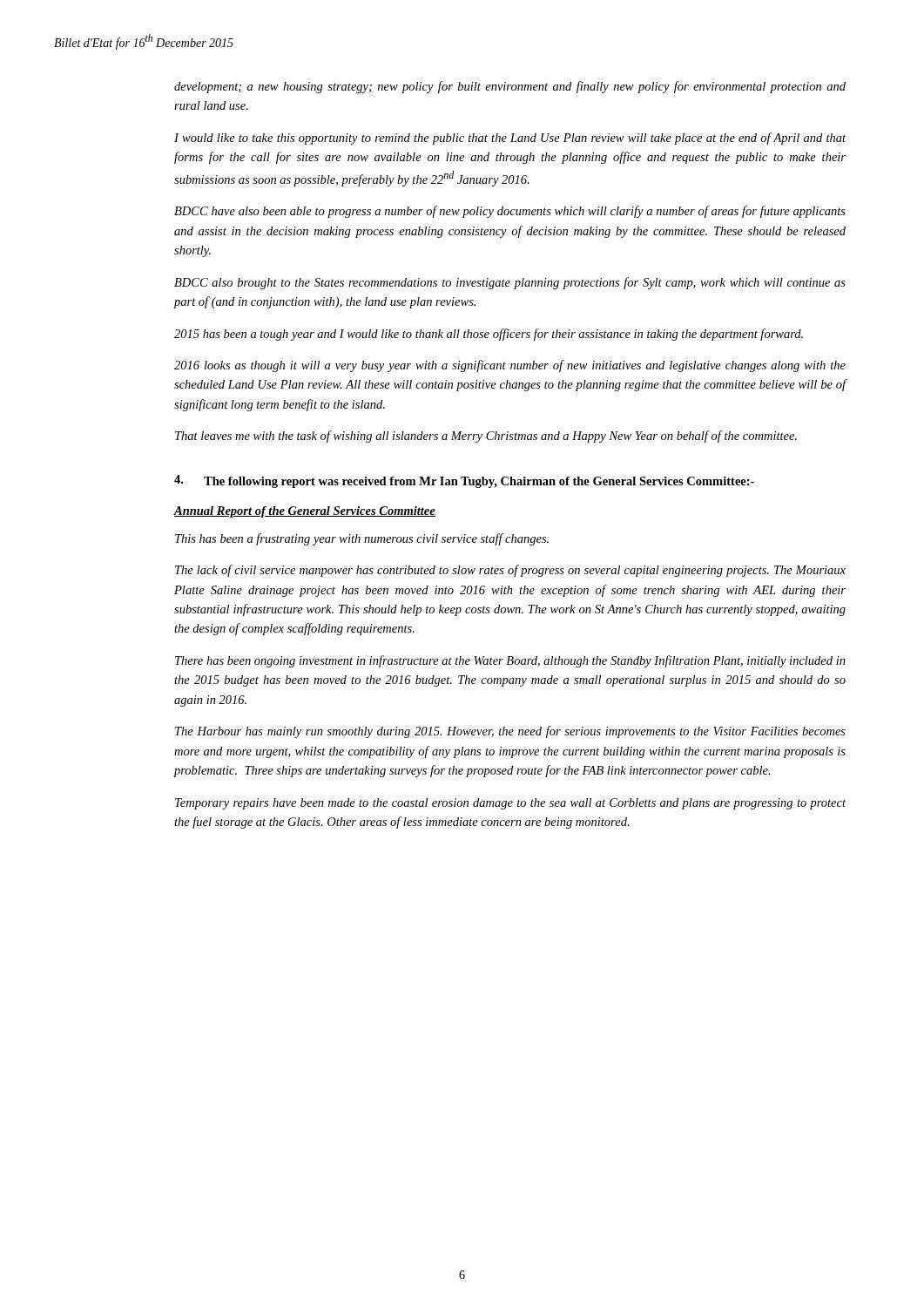Point to the element starting "BDCC also brought to the States"

pos(510,292)
